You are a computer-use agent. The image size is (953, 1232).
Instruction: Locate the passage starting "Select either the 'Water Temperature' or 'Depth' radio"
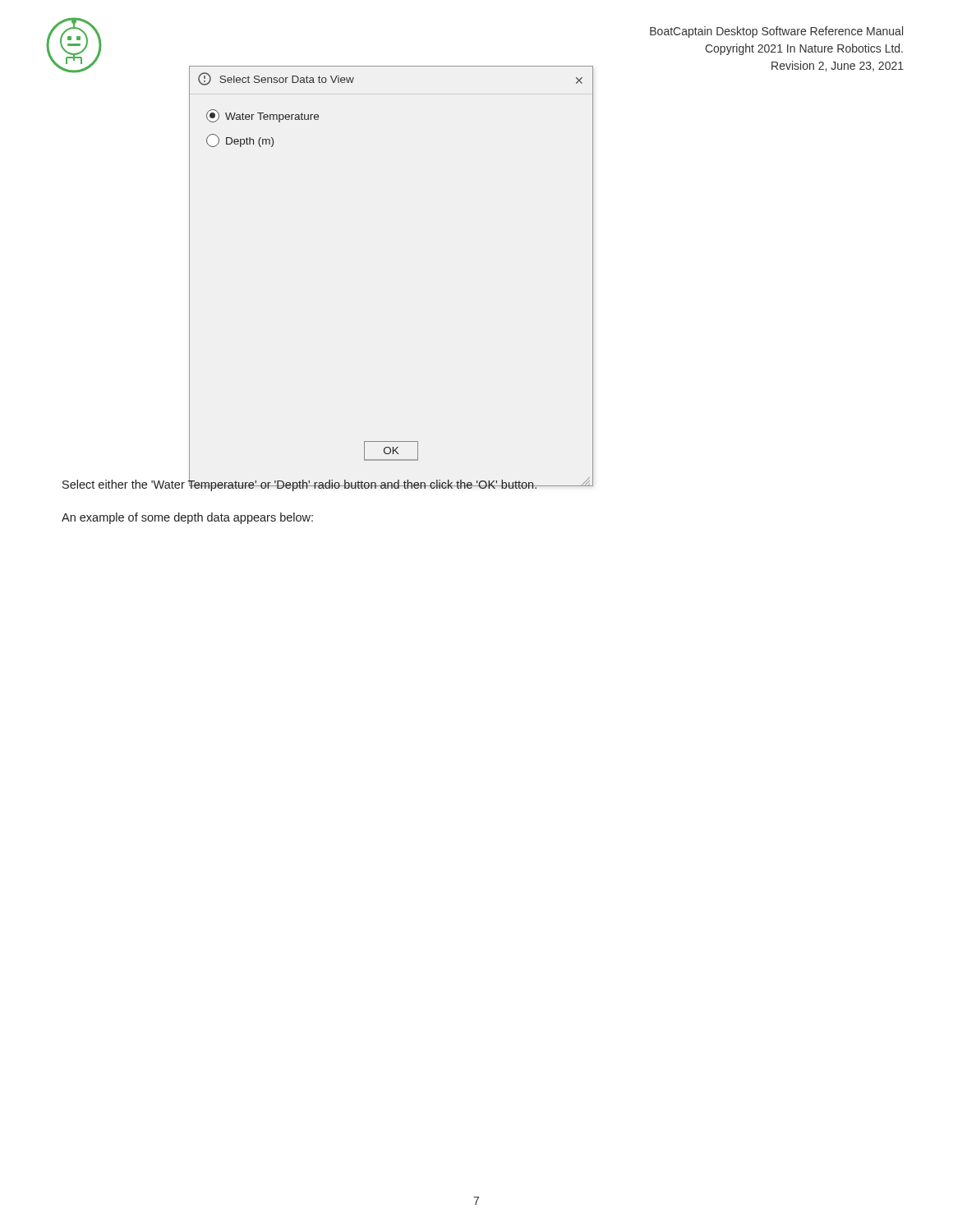coord(300,485)
